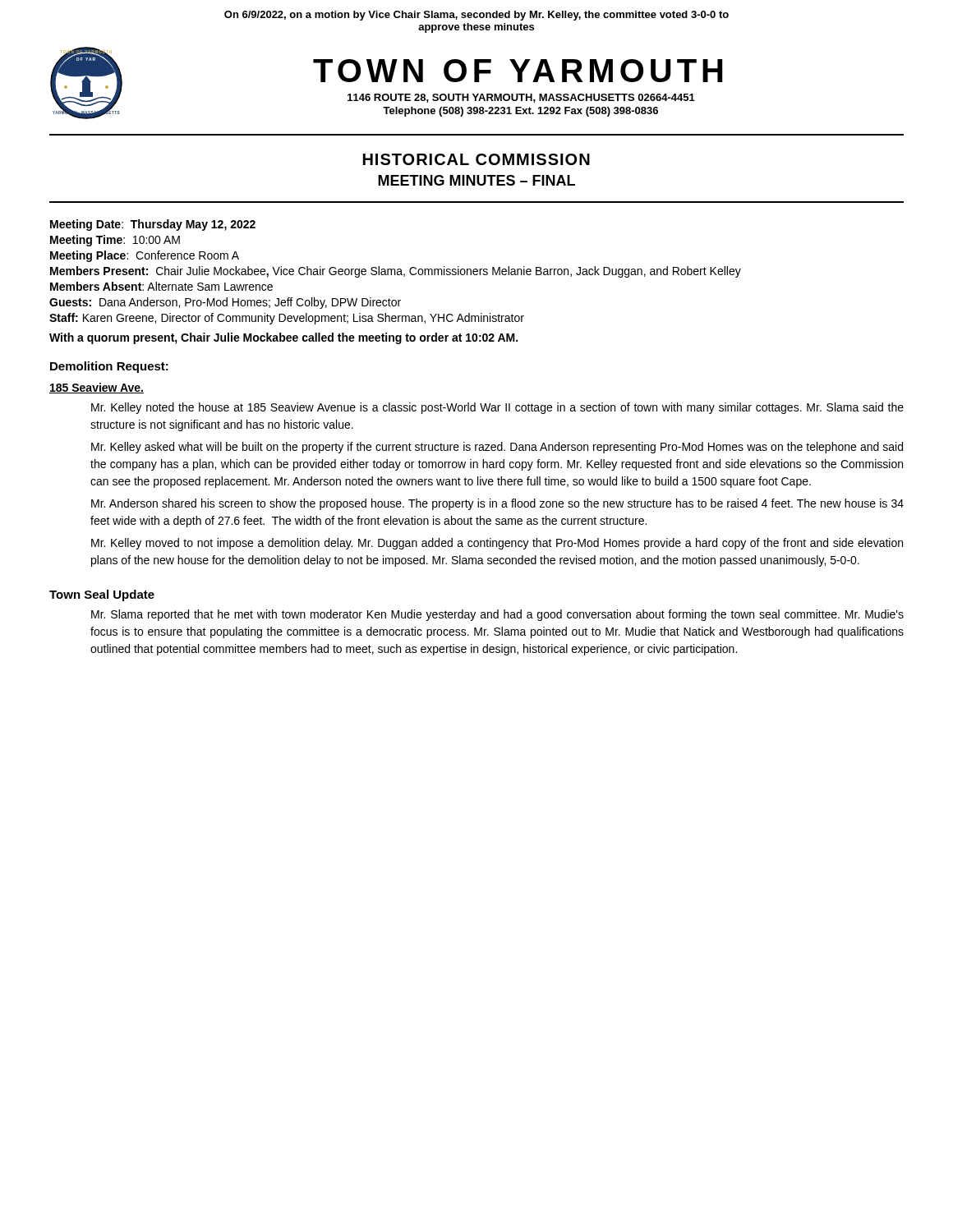
Task: Locate the text block that says "Members Present: Chair Julie"
Action: click(x=395, y=271)
